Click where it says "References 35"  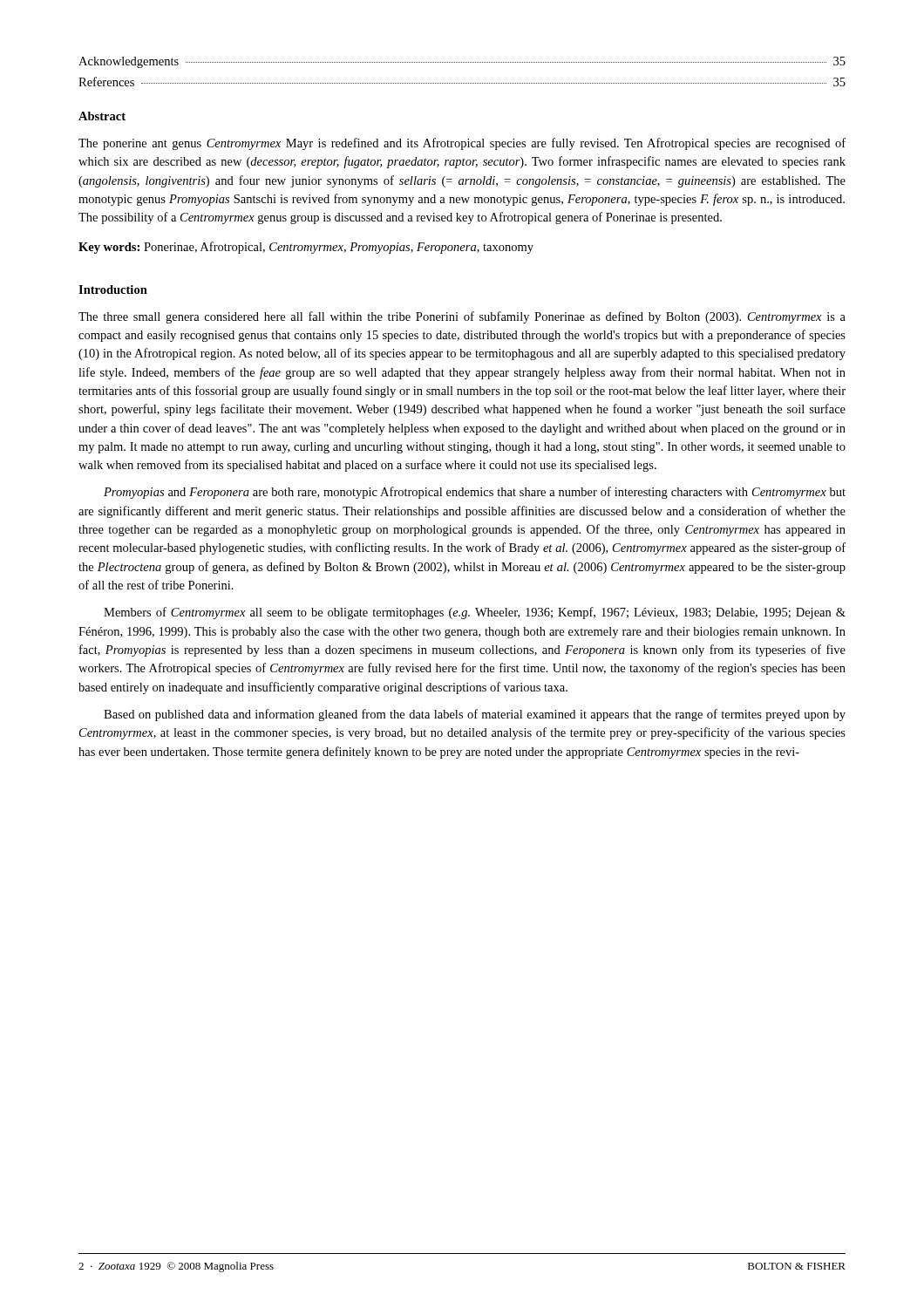pos(462,82)
